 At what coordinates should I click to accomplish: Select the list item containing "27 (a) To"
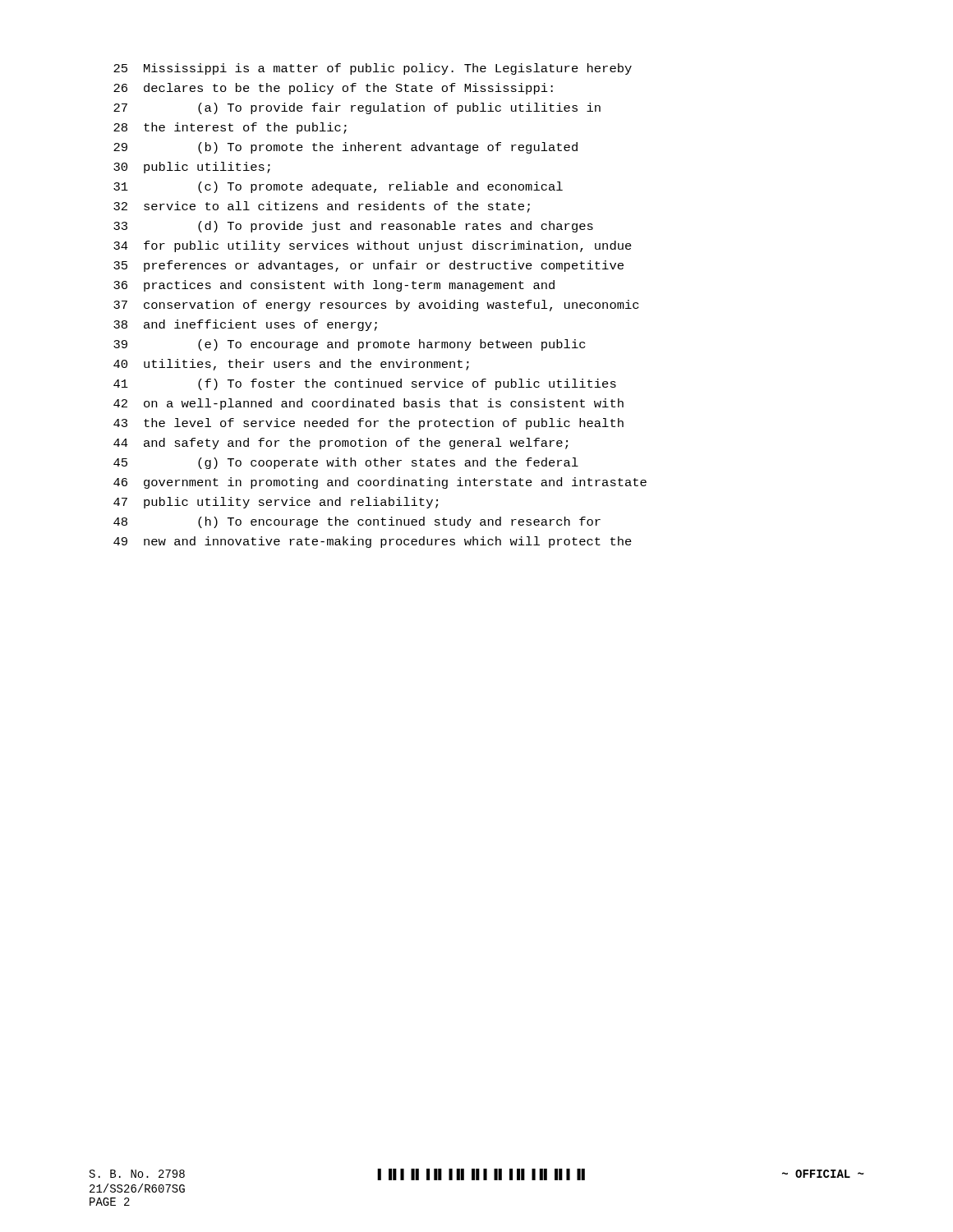[x=476, y=108]
